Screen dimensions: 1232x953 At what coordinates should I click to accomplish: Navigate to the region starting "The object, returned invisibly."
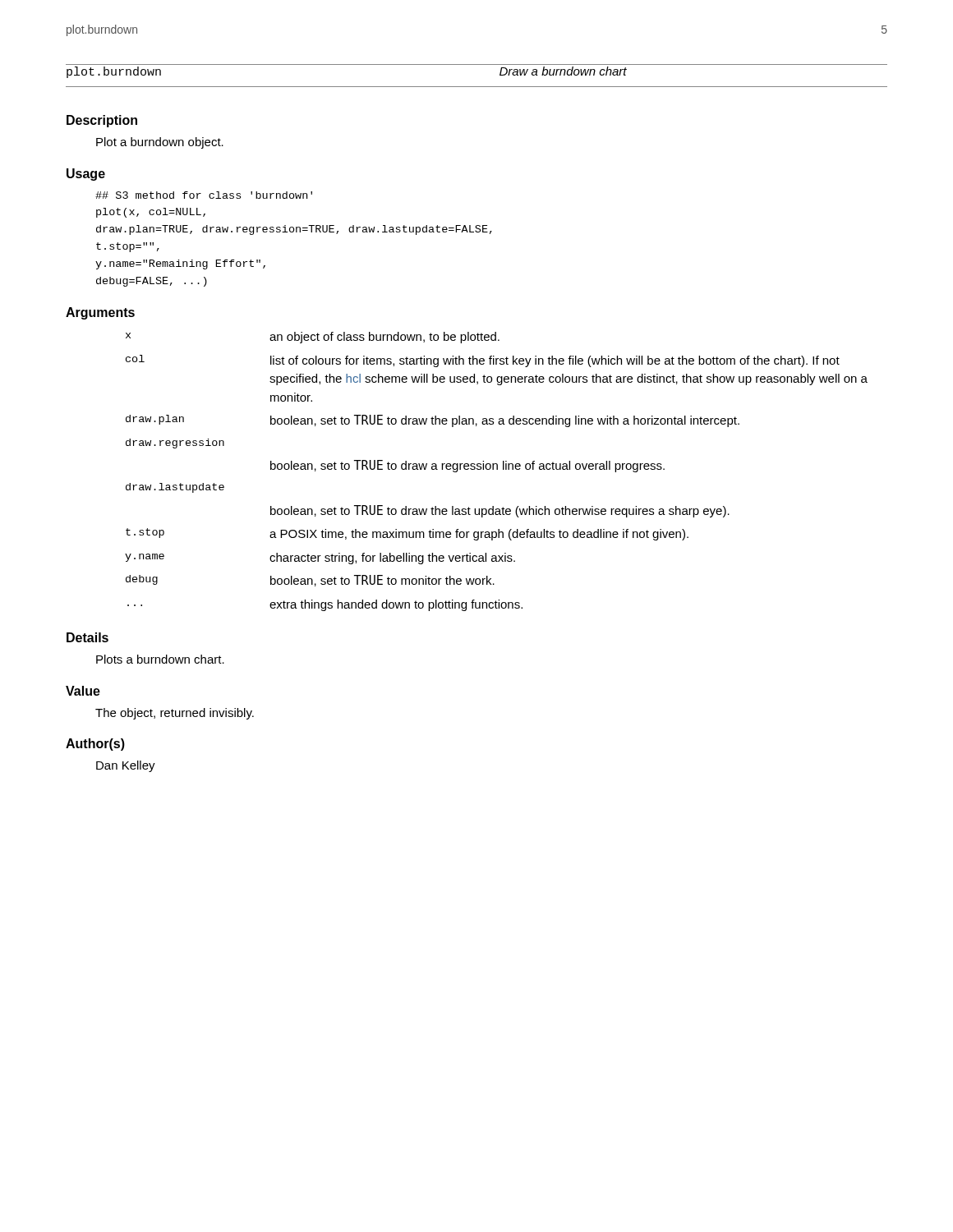click(175, 712)
